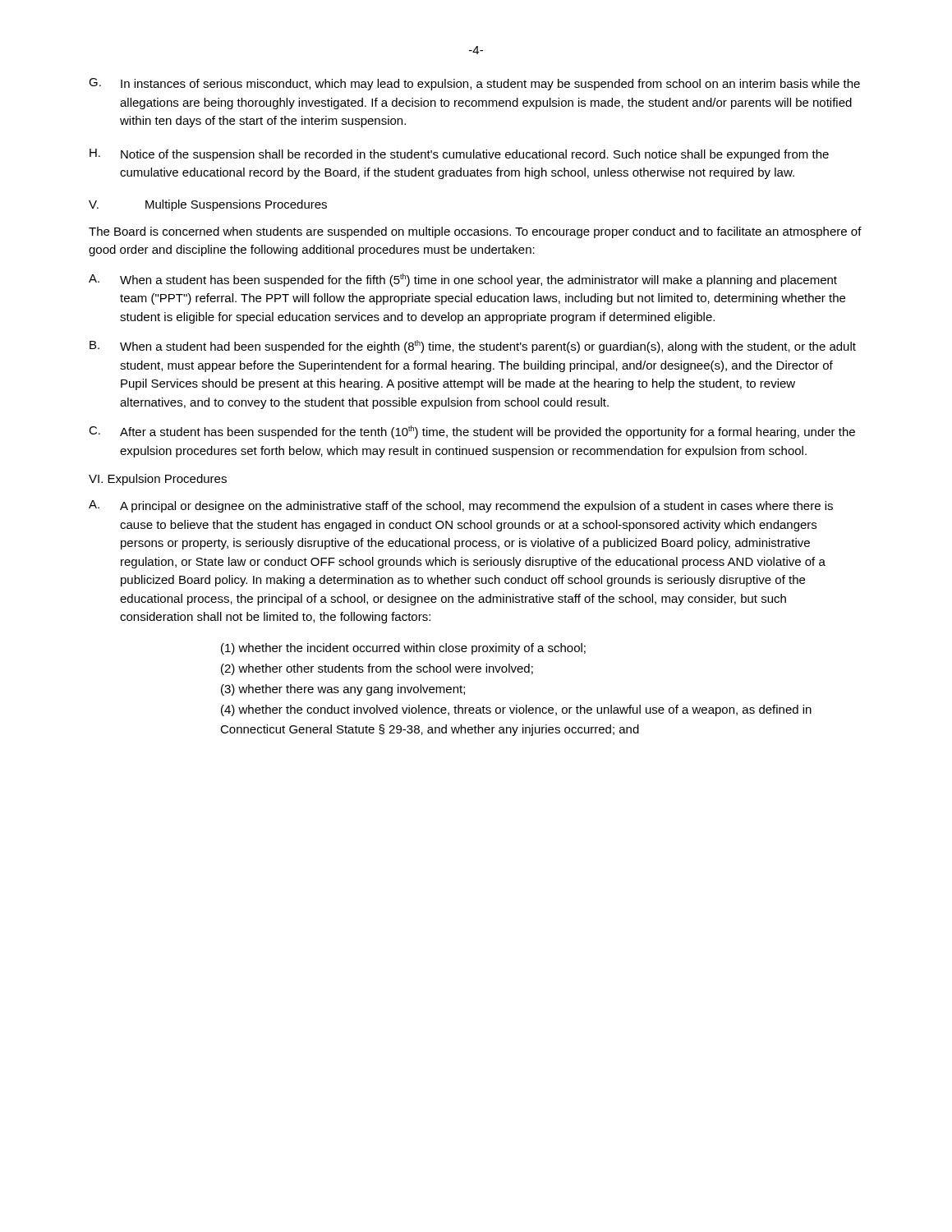Locate the element starting "B. When a"
Image resolution: width=952 pixels, height=1232 pixels.
coord(476,375)
